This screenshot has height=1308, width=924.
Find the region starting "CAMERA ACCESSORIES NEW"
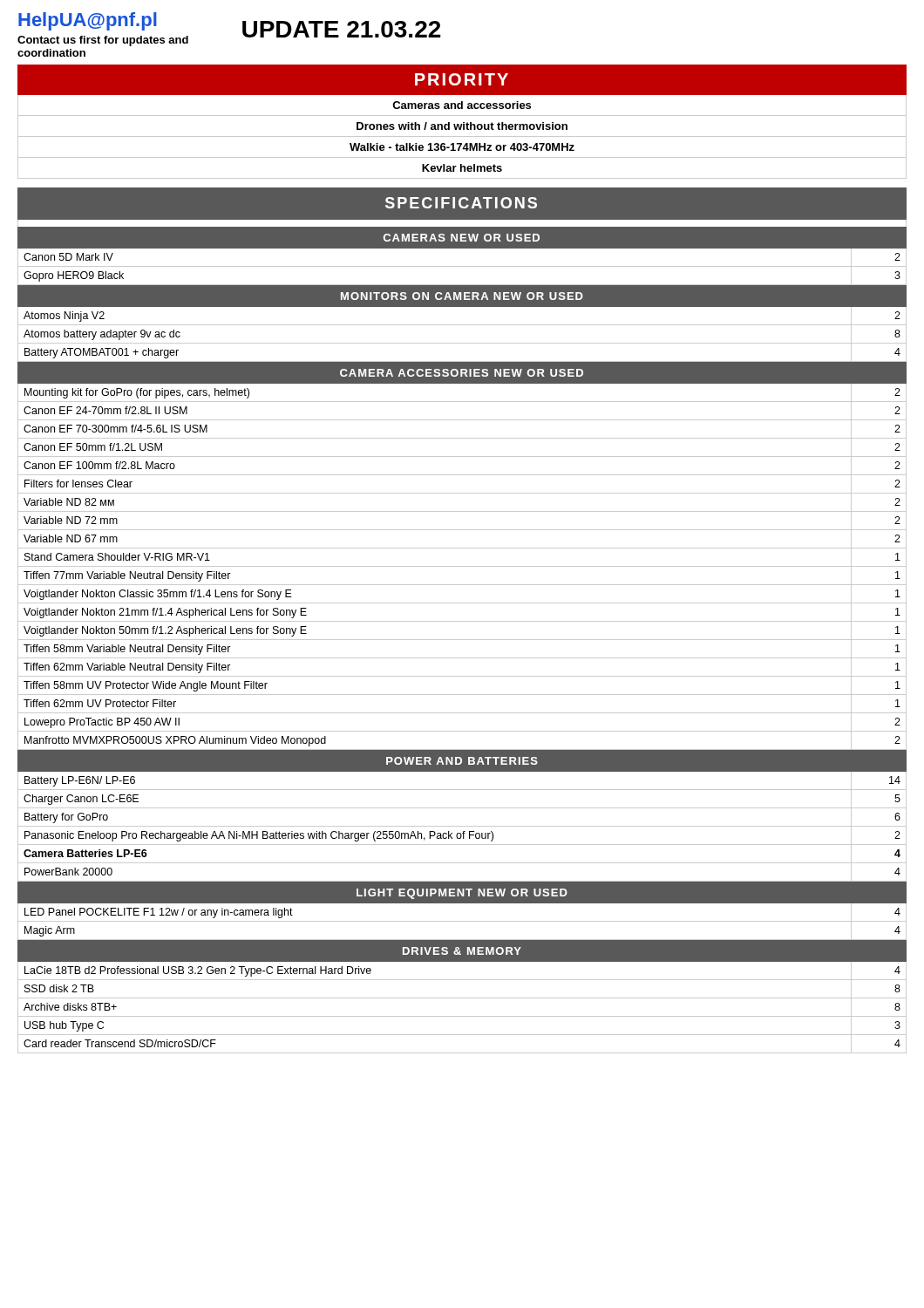pos(462,373)
